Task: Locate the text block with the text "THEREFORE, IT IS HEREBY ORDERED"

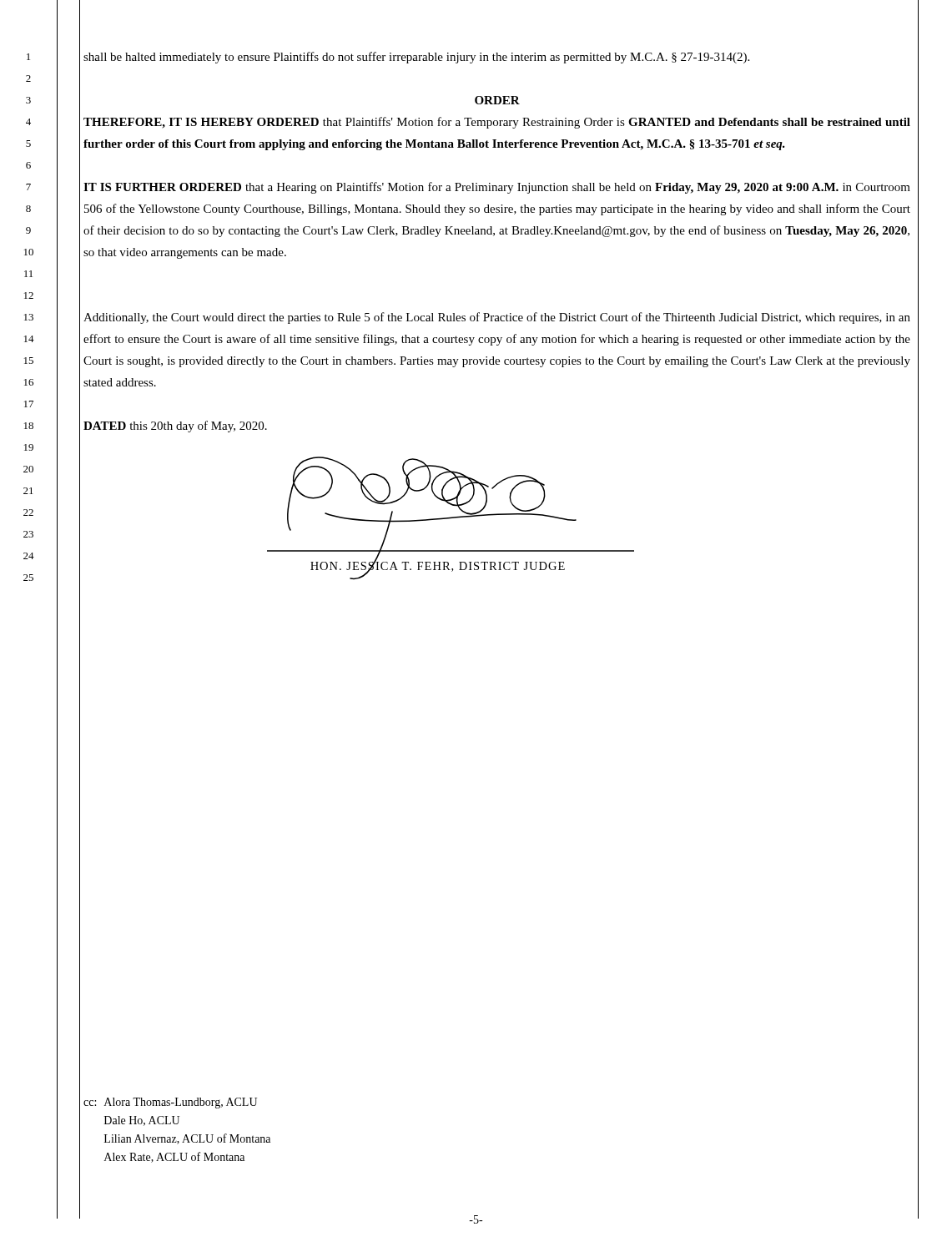Action: coord(497,133)
